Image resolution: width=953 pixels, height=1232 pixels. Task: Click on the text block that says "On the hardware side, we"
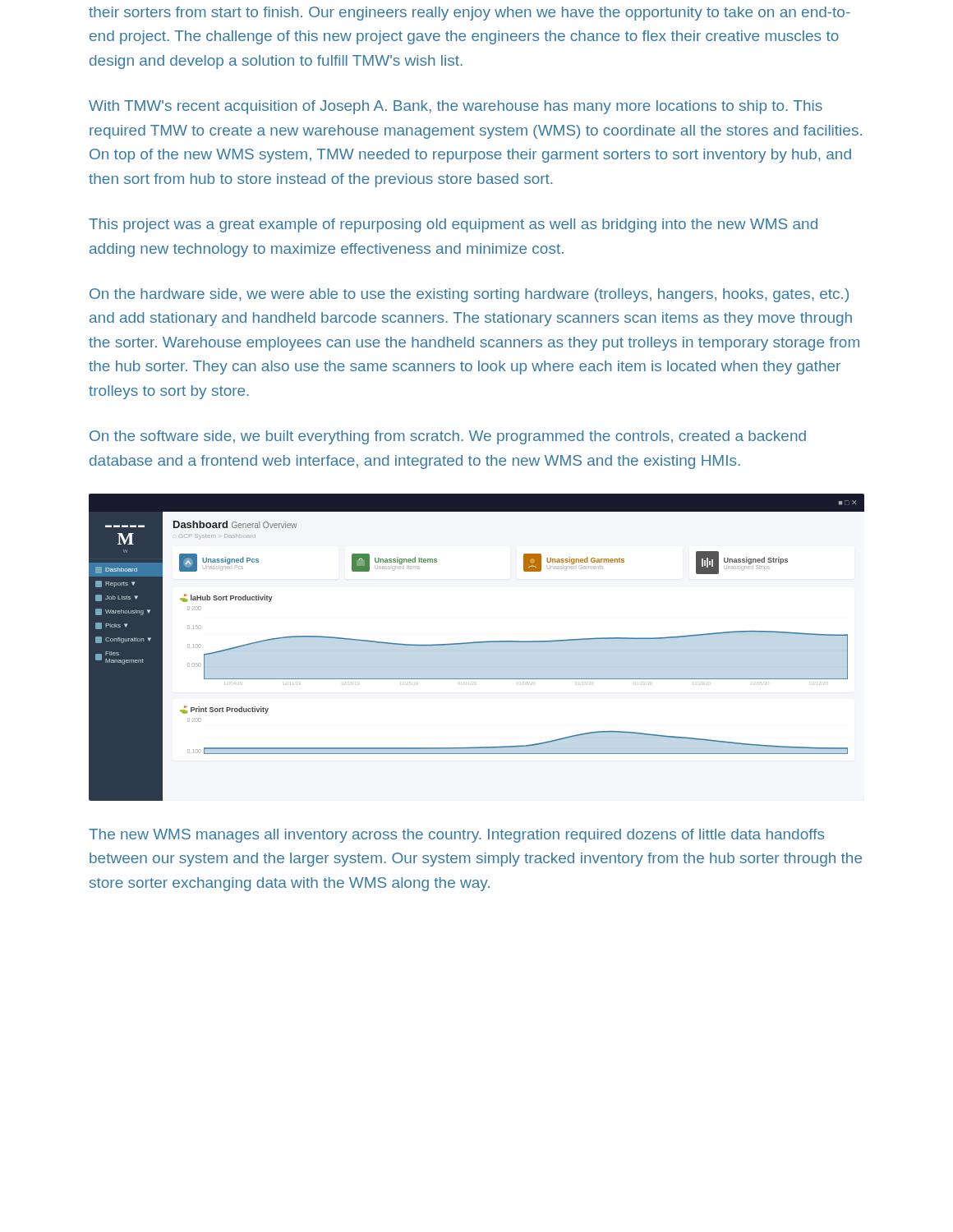475,342
